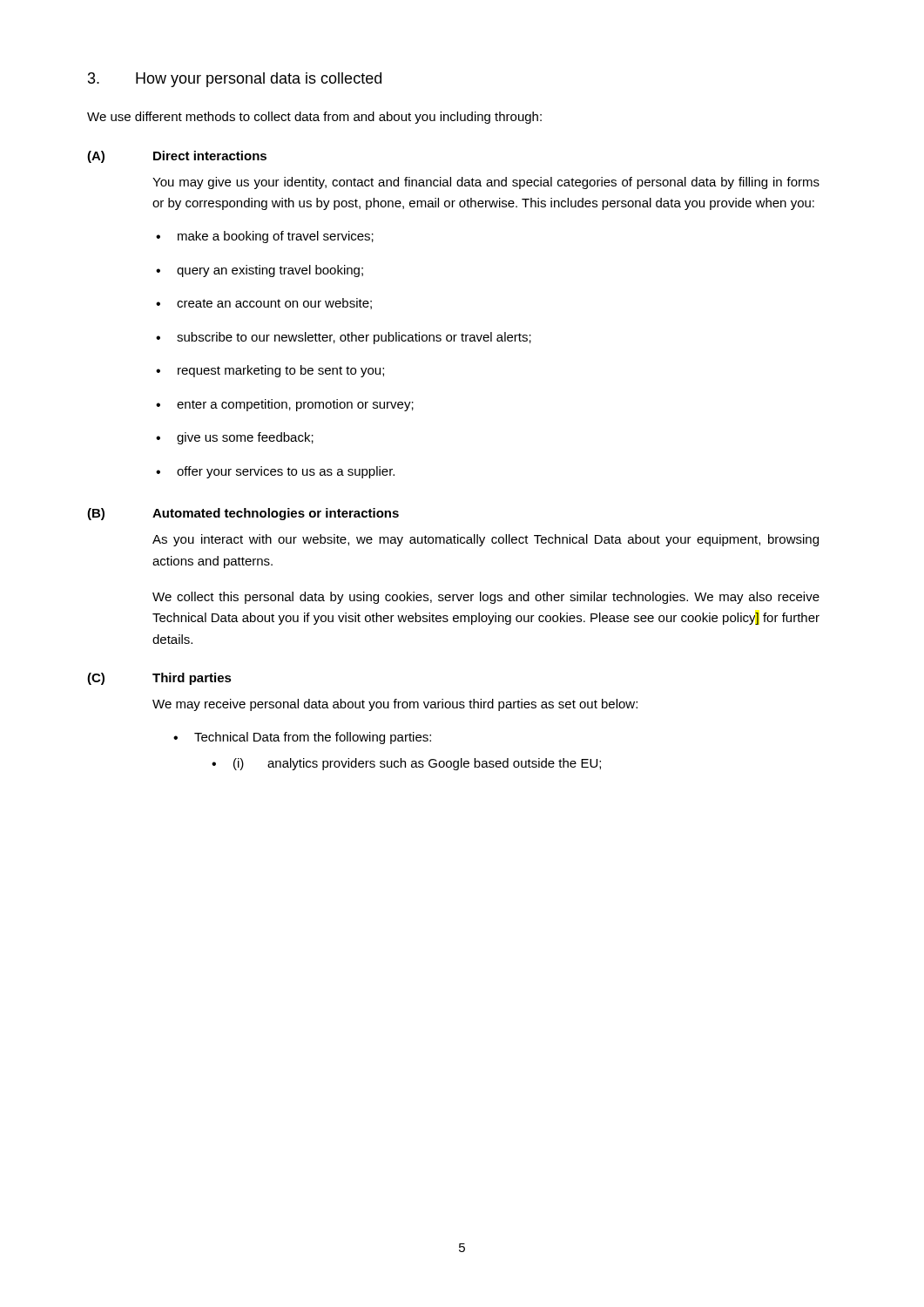Locate the text "offer your services to us as a supplier."
Viewport: 924px width, 1307px height.
tap(286, 471)
